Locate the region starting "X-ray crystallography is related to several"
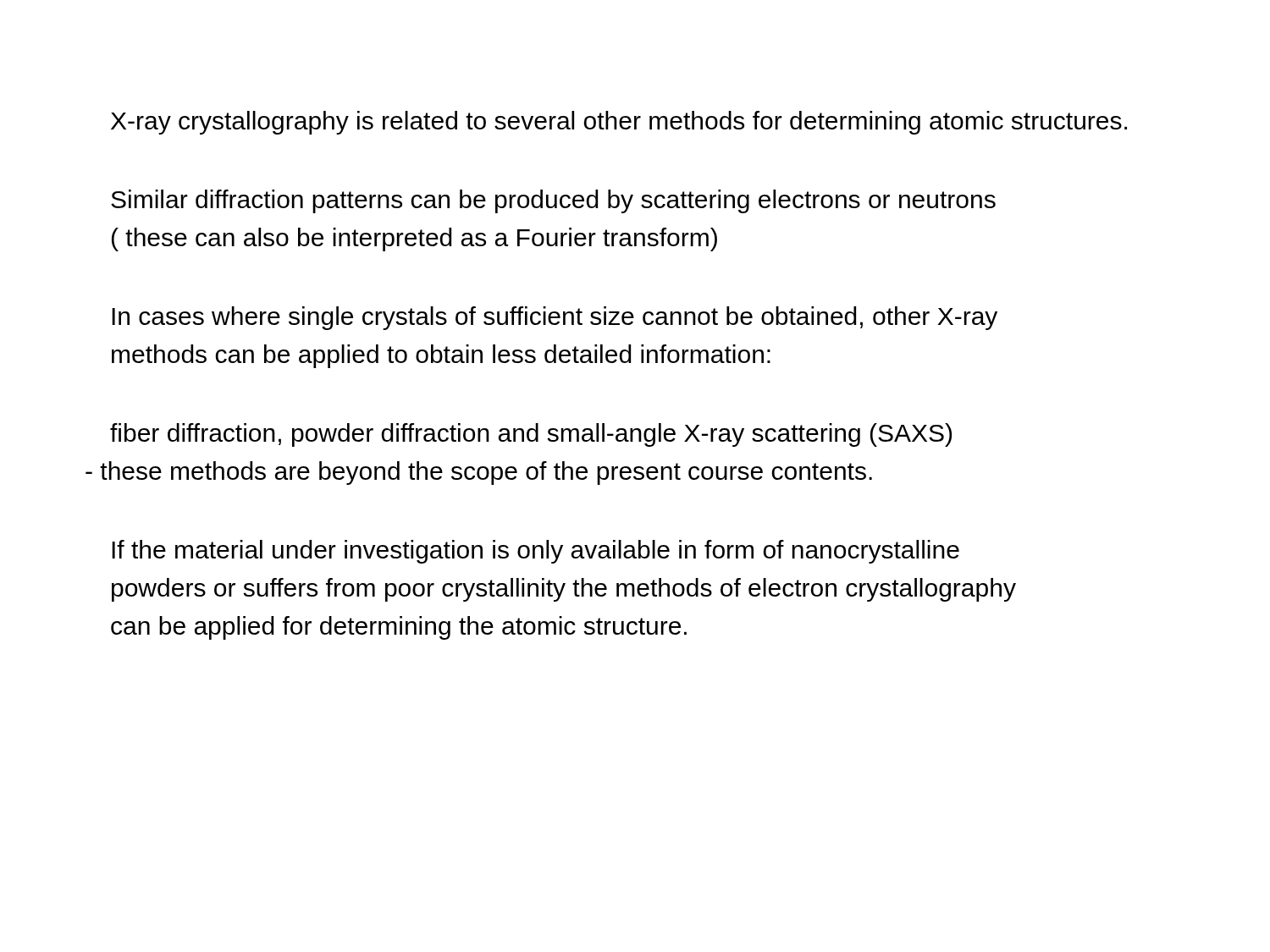Screen dimensions: 952x1270 point(620,121)
